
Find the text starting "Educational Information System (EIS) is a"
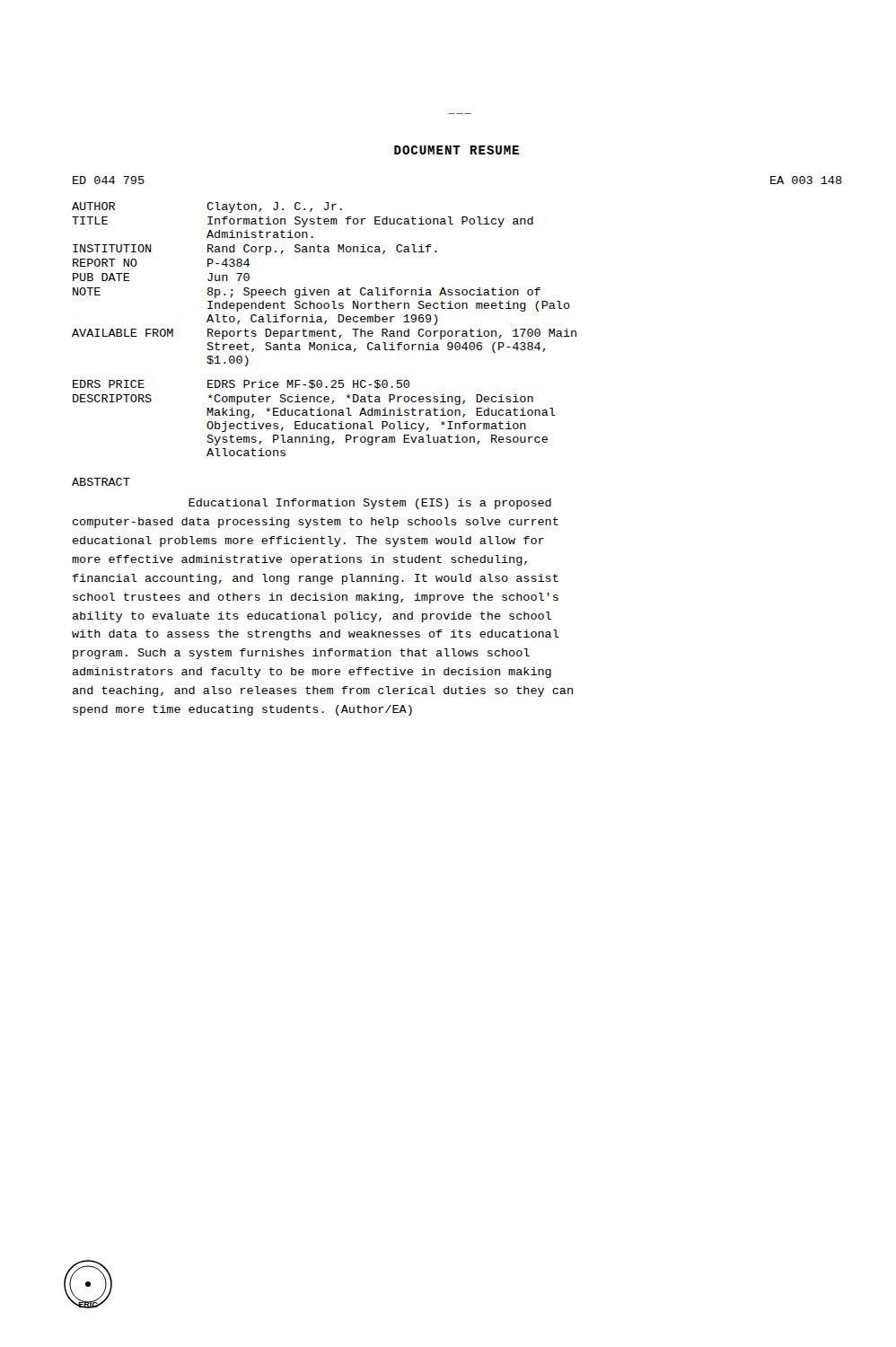pyautogui.click(x=323, y=607)
